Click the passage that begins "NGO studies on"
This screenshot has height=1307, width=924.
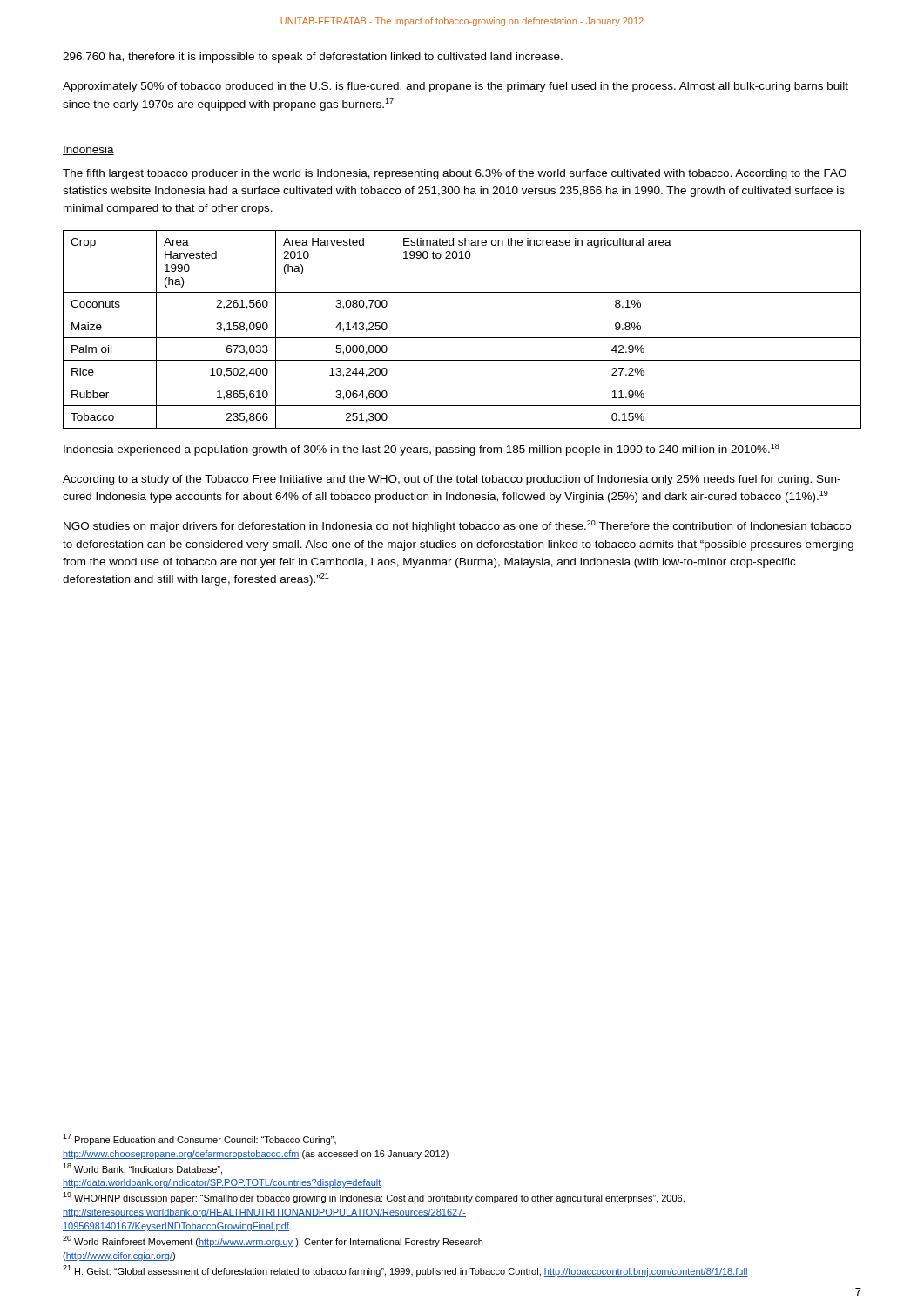(462, 553)
